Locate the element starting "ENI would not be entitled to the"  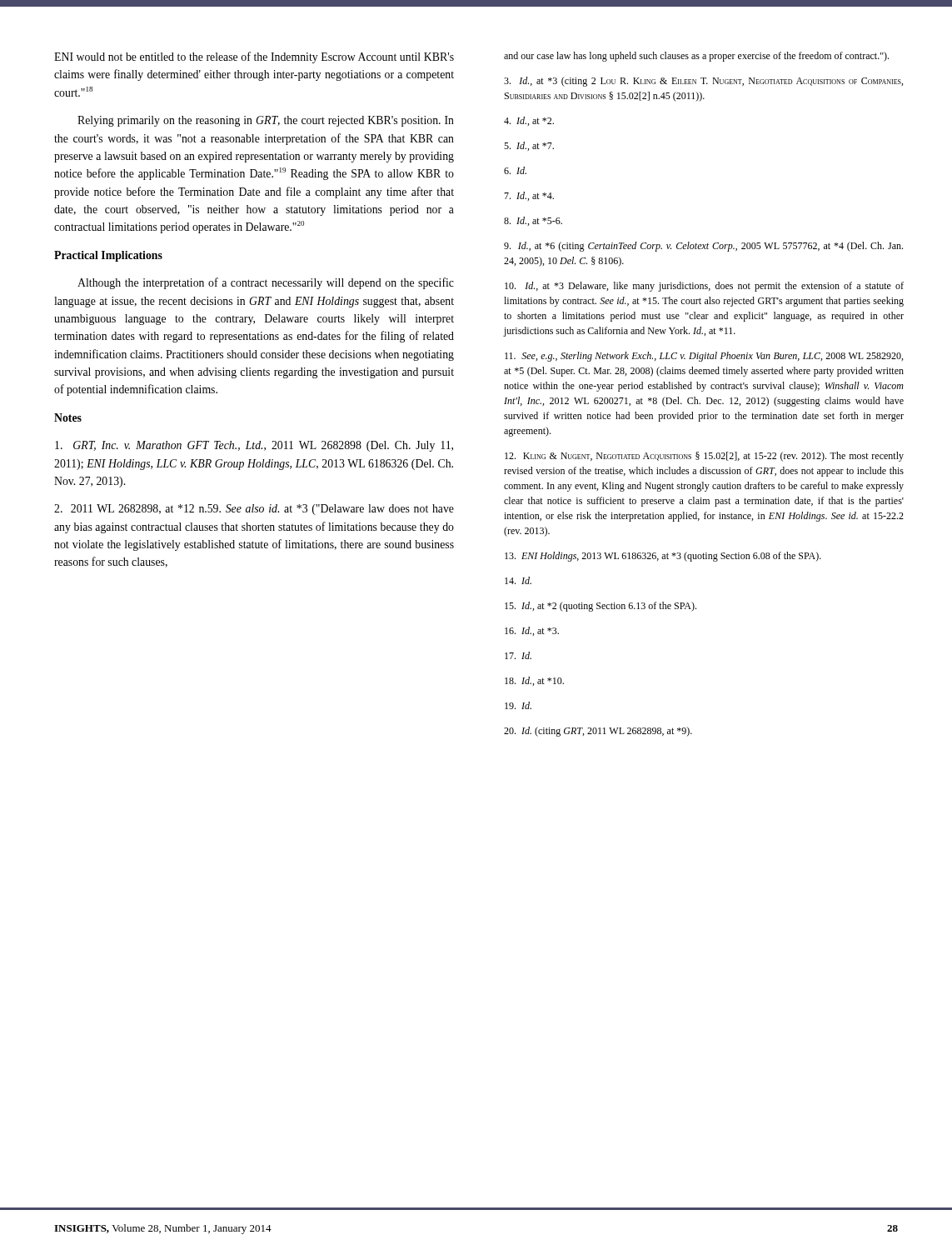[x=254, y=75]
